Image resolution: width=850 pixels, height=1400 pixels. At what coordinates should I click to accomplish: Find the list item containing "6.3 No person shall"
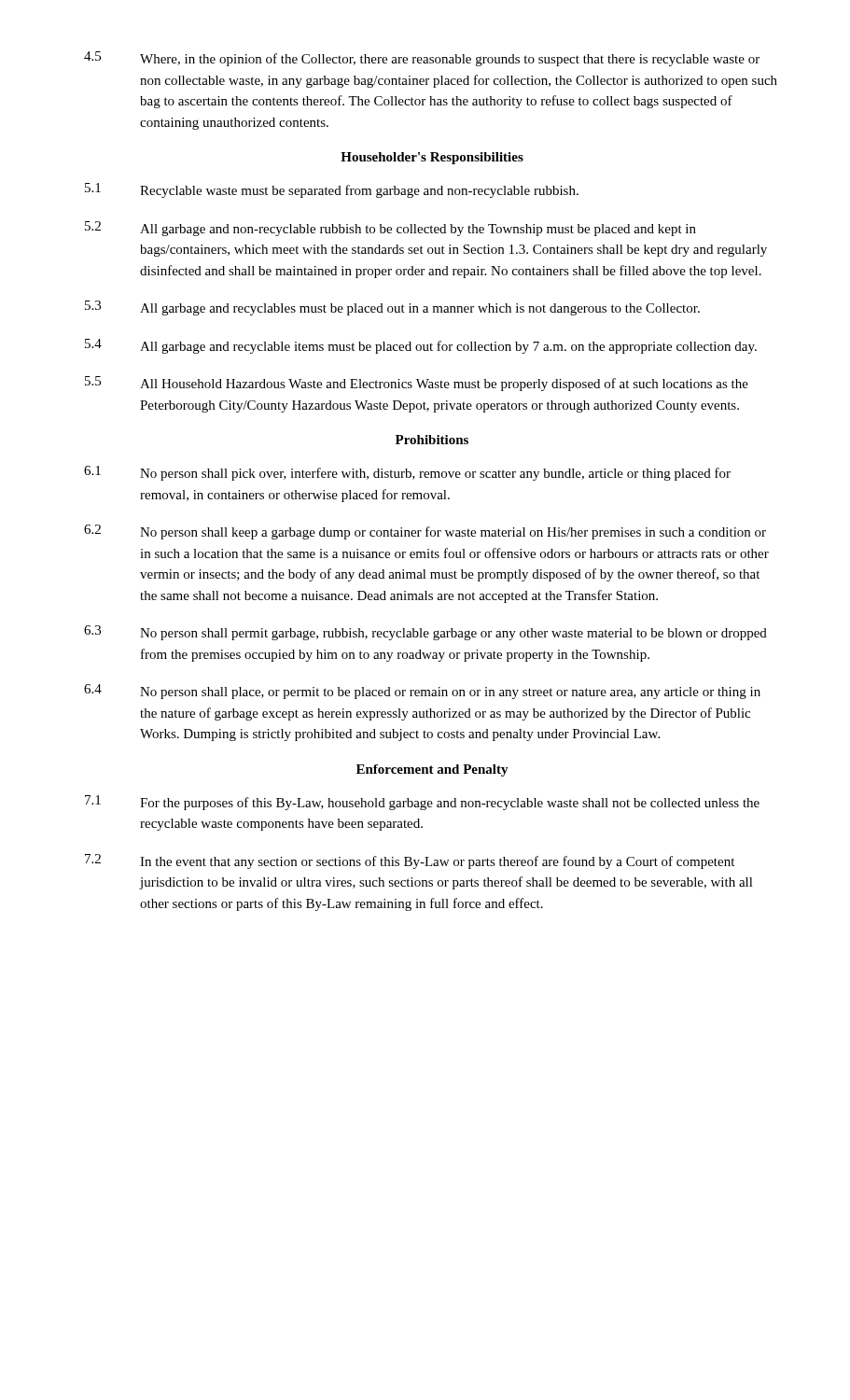(x=432, y=644)
